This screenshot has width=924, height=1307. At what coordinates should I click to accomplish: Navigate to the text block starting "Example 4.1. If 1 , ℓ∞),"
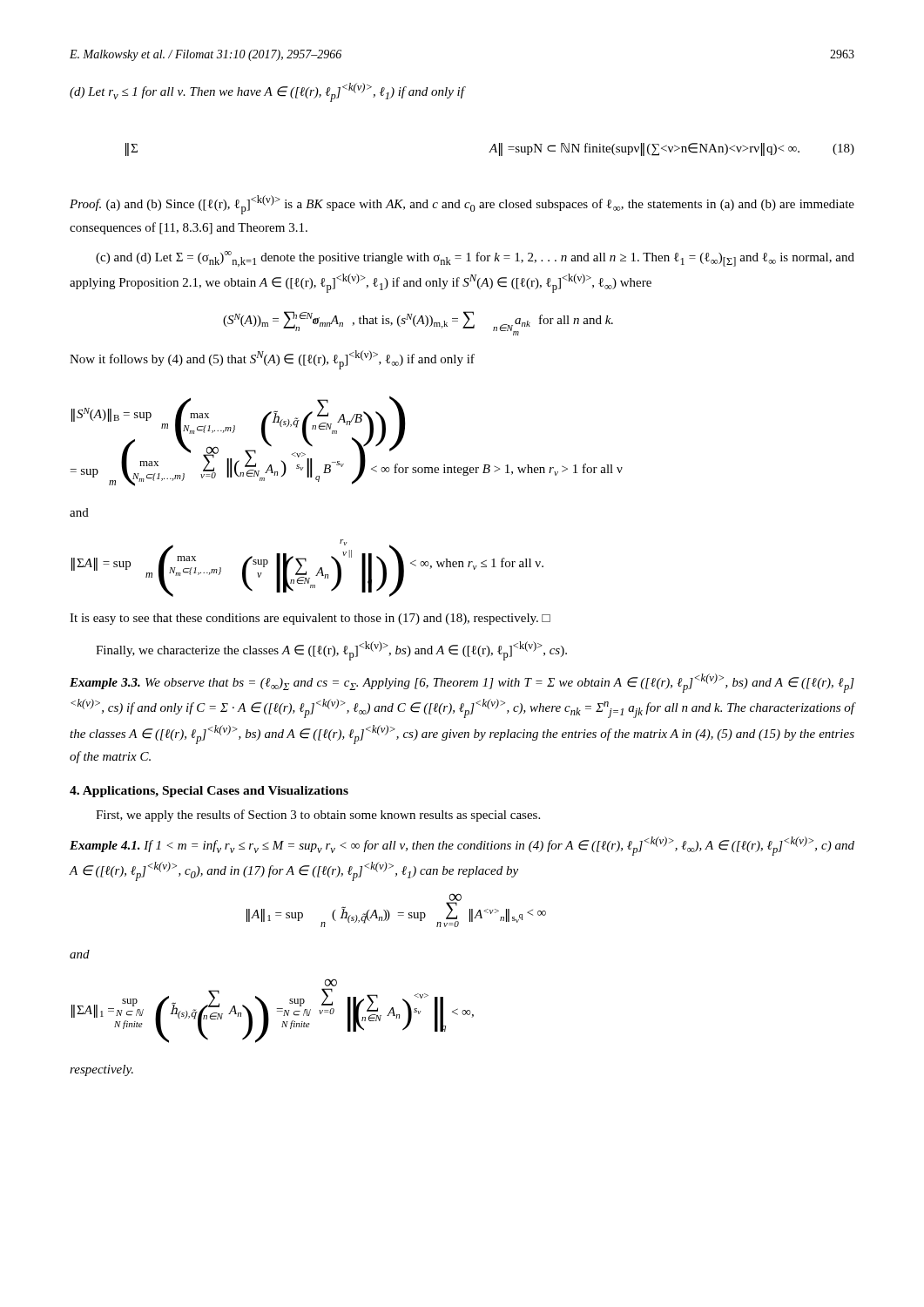tap(462, 858)
